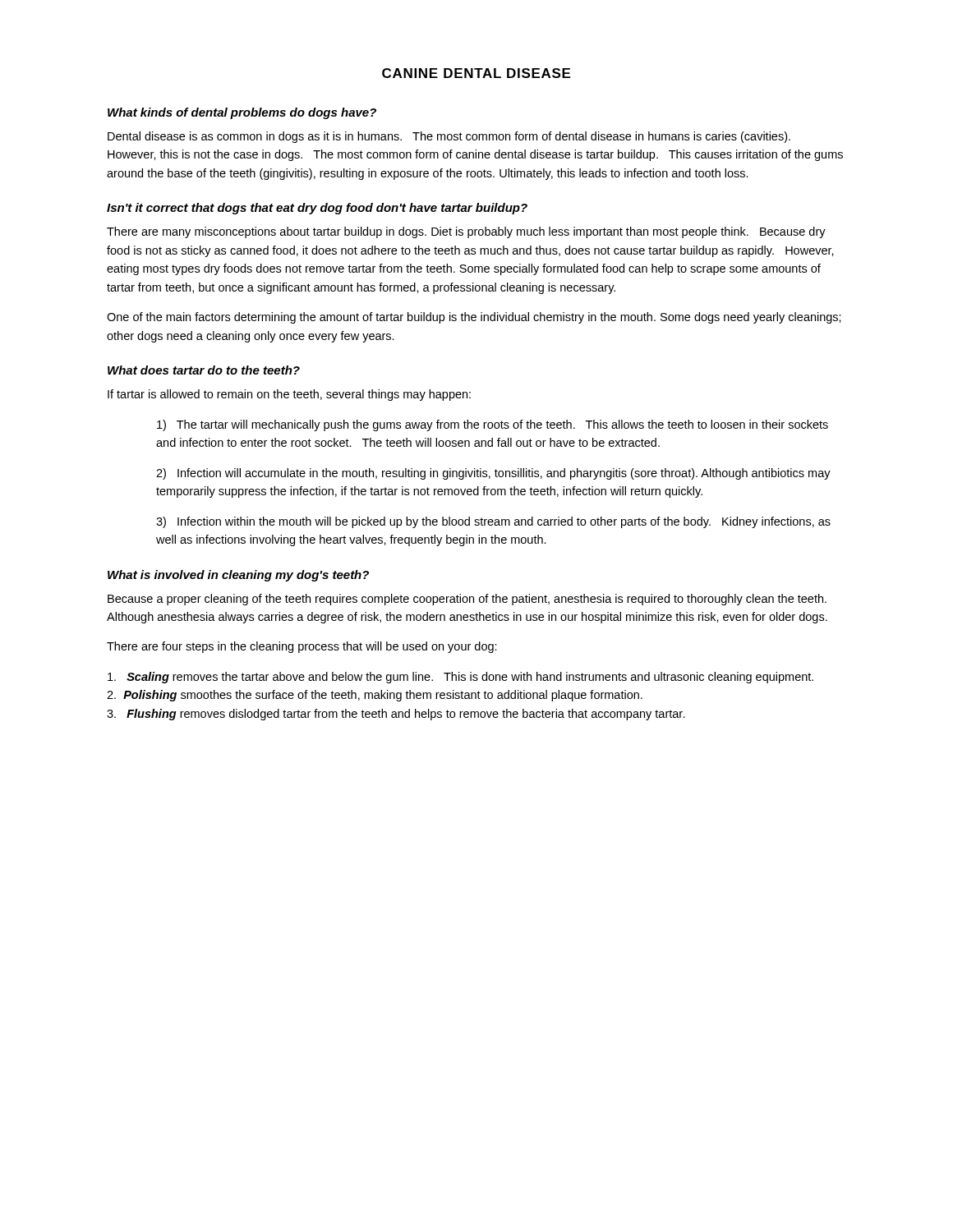Locate the element starting "Dental disease is"
Viewport: 953px width, 1232px height.
[x=475, y=155]
